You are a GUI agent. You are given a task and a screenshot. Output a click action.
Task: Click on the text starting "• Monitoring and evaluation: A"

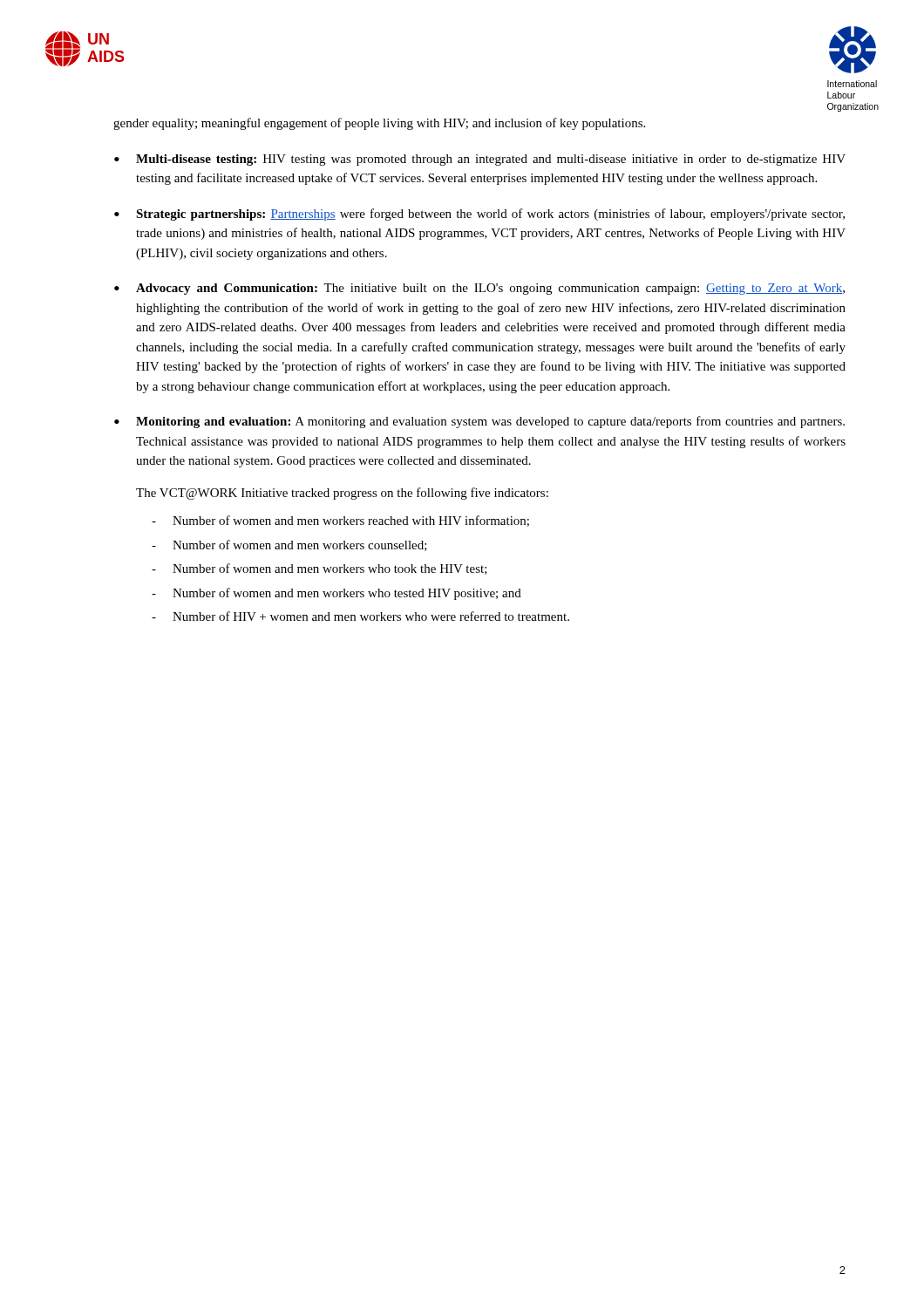tap(479, 521)
